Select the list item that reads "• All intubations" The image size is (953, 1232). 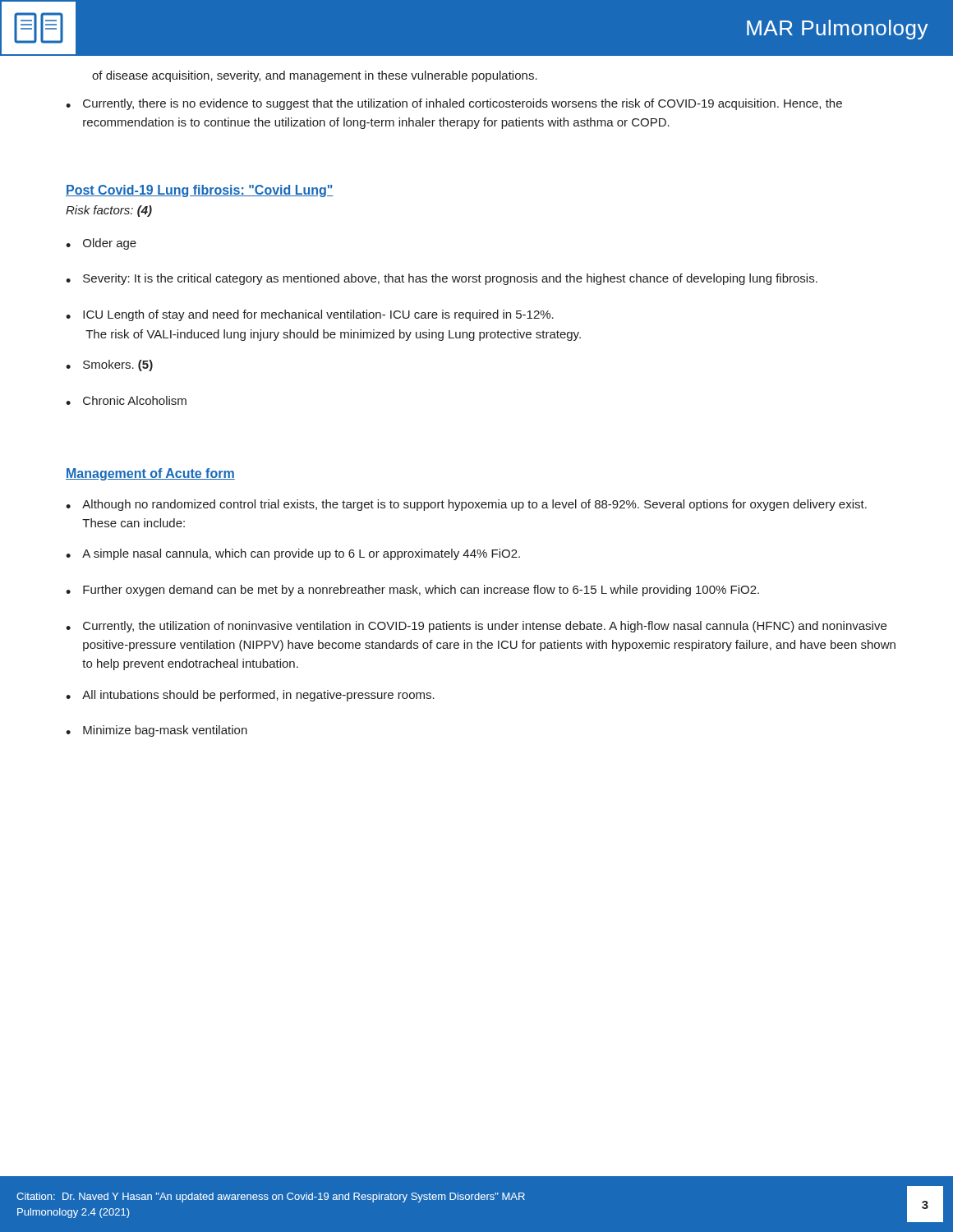point(250,696)
